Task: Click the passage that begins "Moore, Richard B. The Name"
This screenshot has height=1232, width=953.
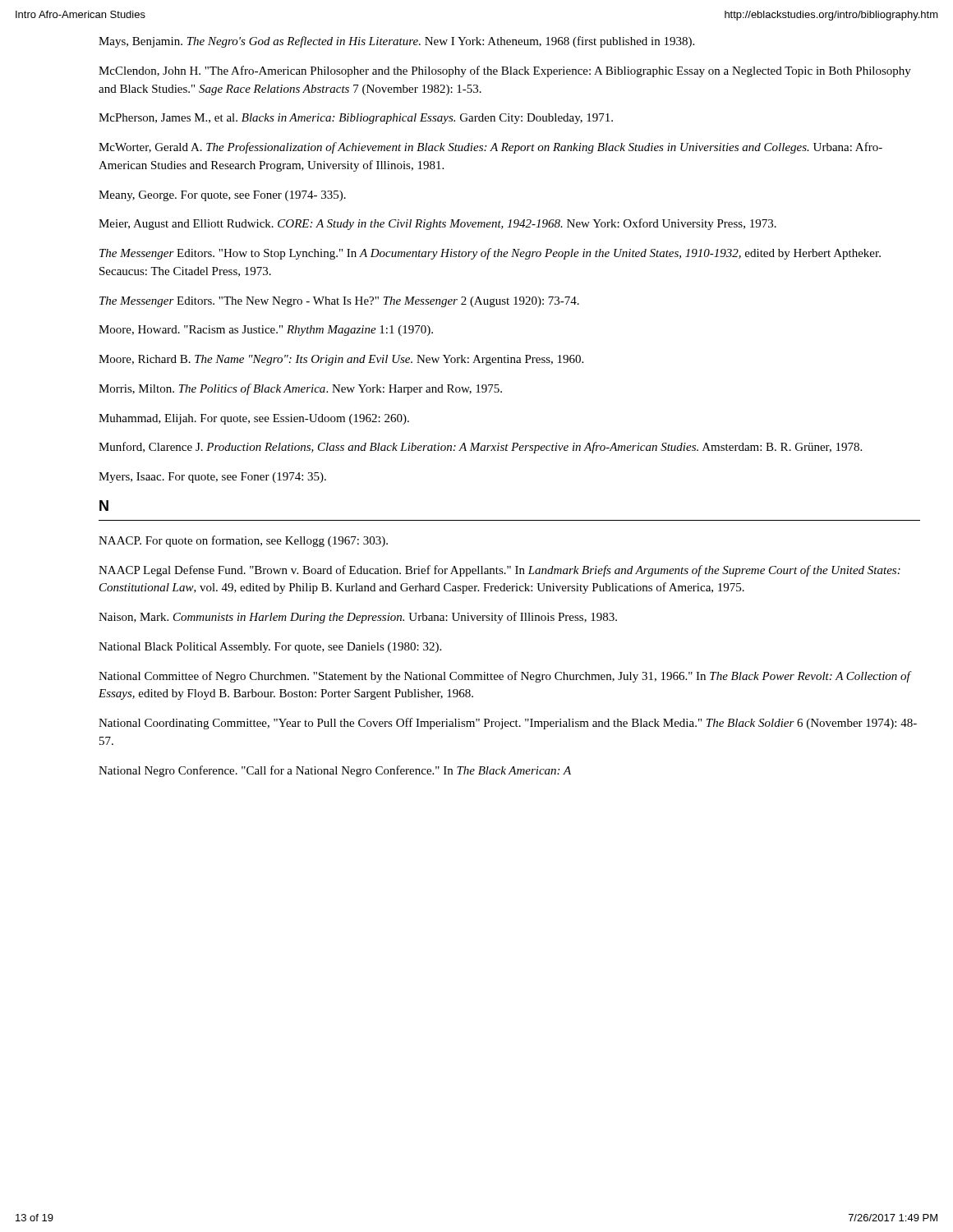Action: coord(341,359)
